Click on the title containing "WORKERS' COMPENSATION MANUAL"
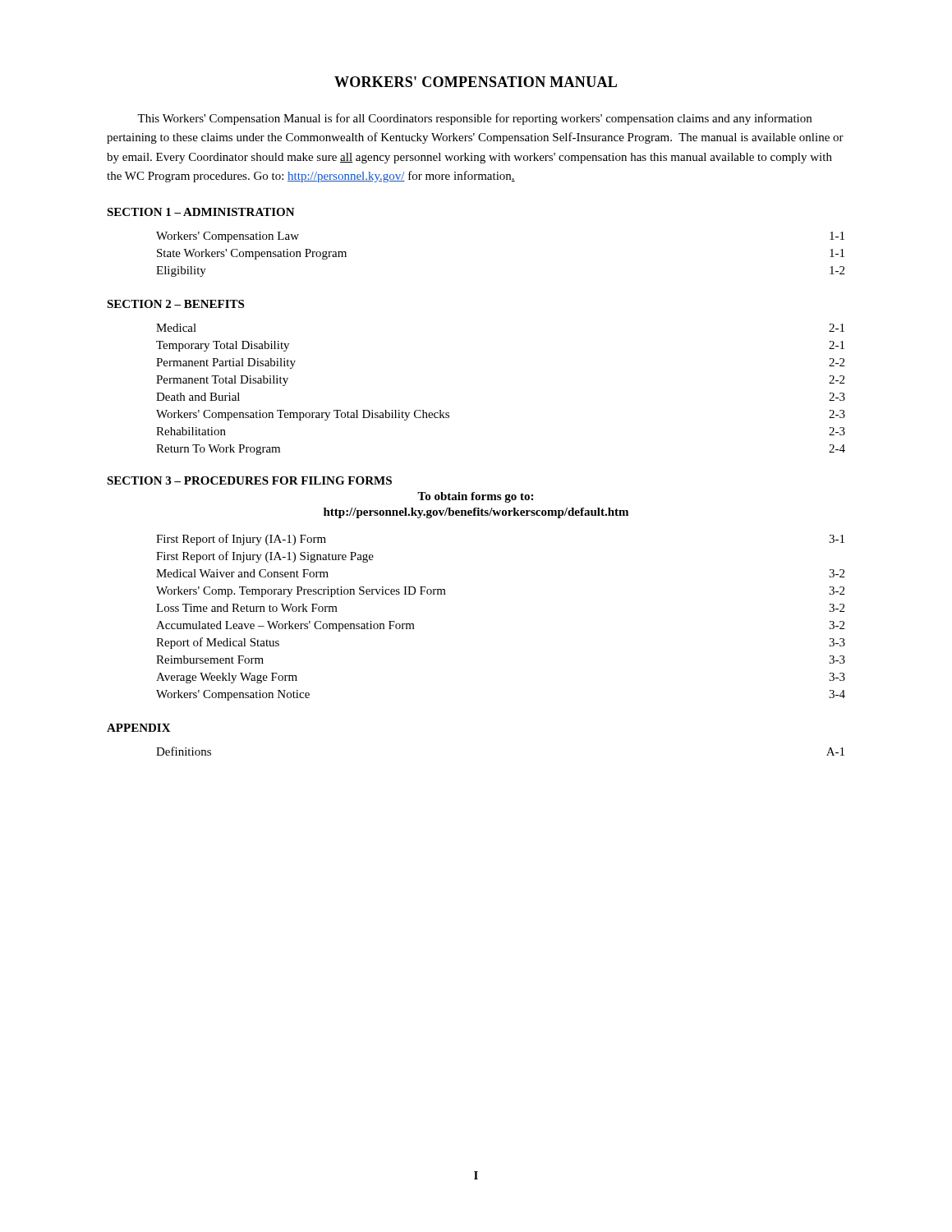Screen dimensions: 1232x952 [476, 83]
